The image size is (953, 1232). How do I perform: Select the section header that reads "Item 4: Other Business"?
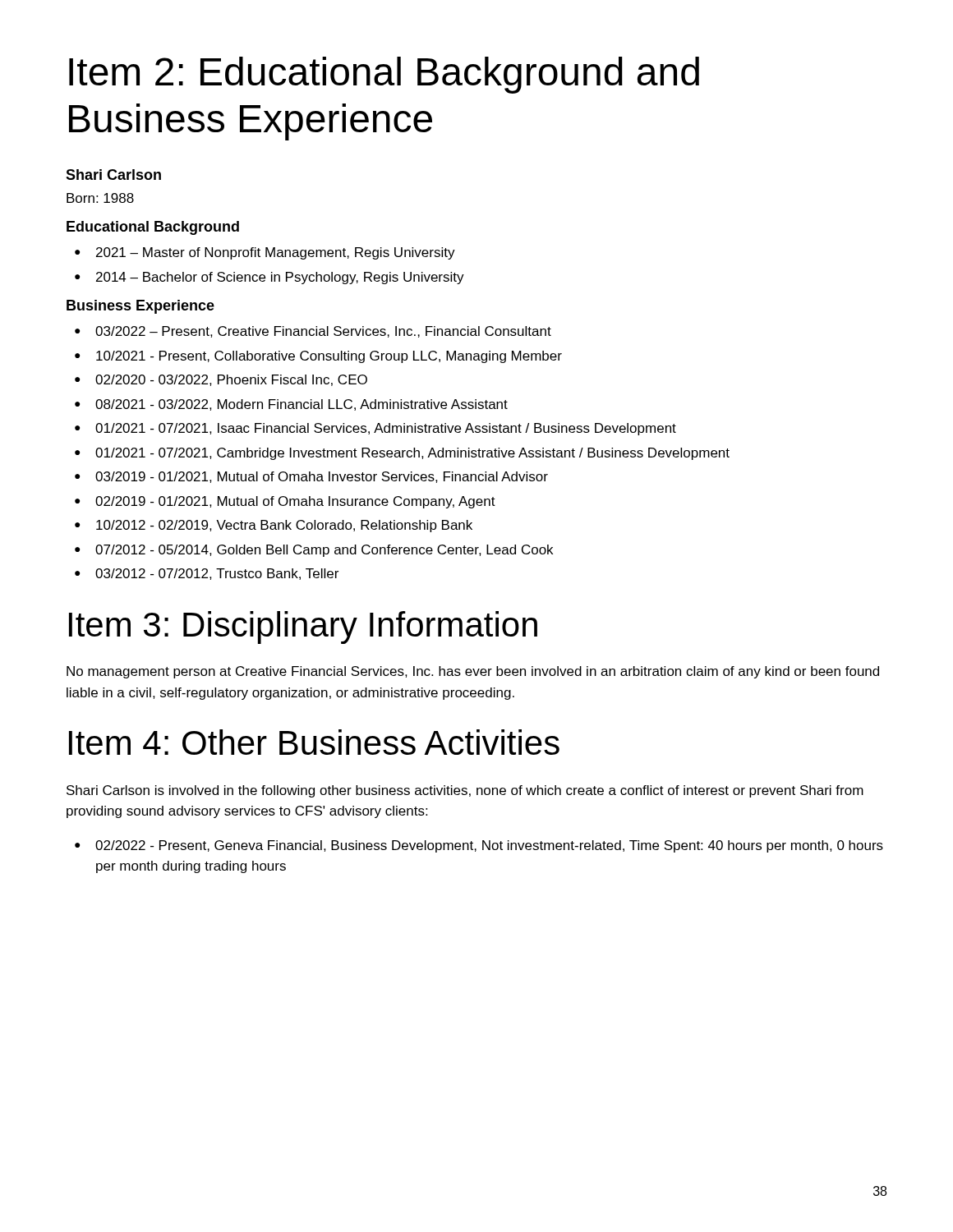[x=476, y=743]
